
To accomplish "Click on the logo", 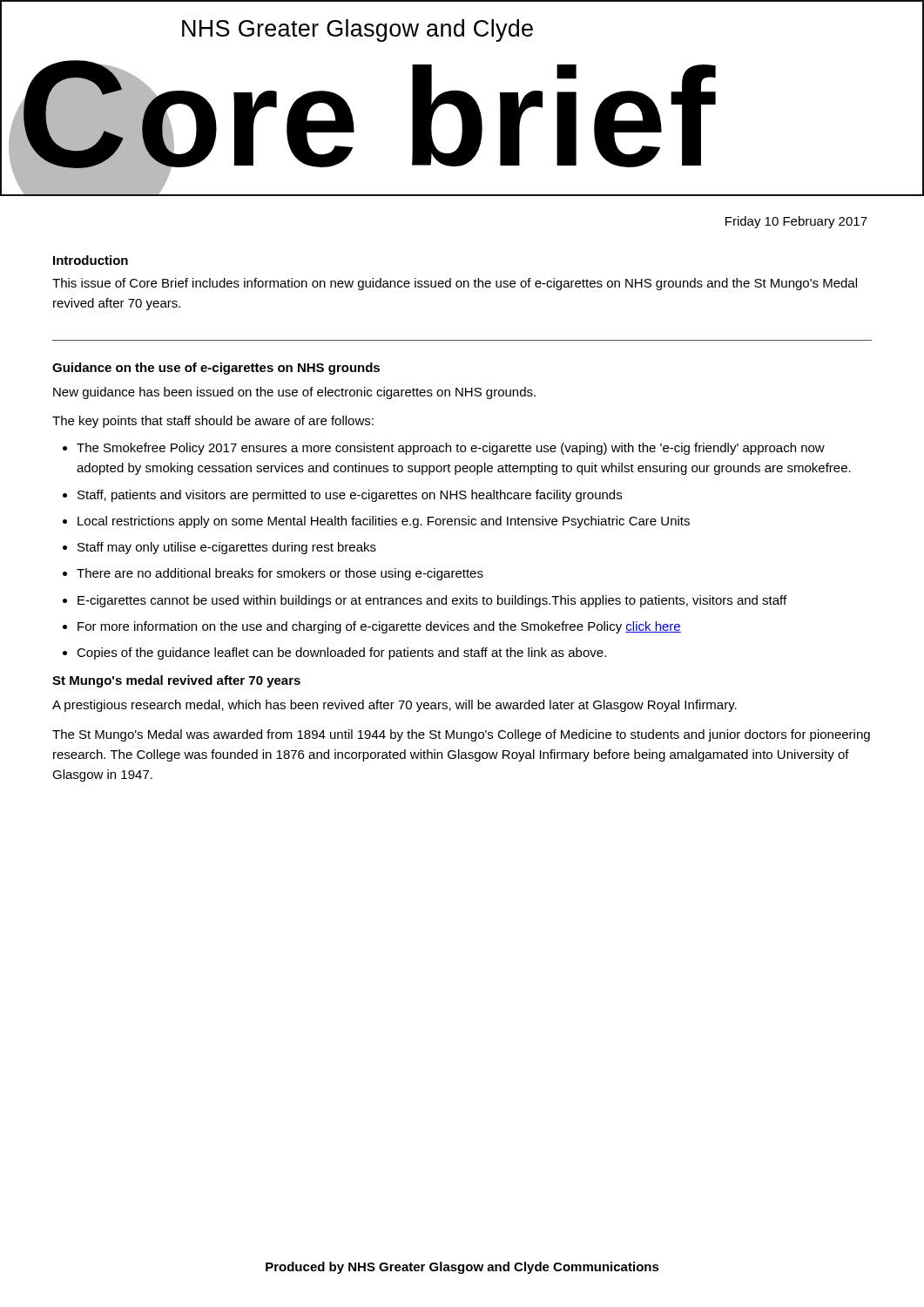I will 462,98.
